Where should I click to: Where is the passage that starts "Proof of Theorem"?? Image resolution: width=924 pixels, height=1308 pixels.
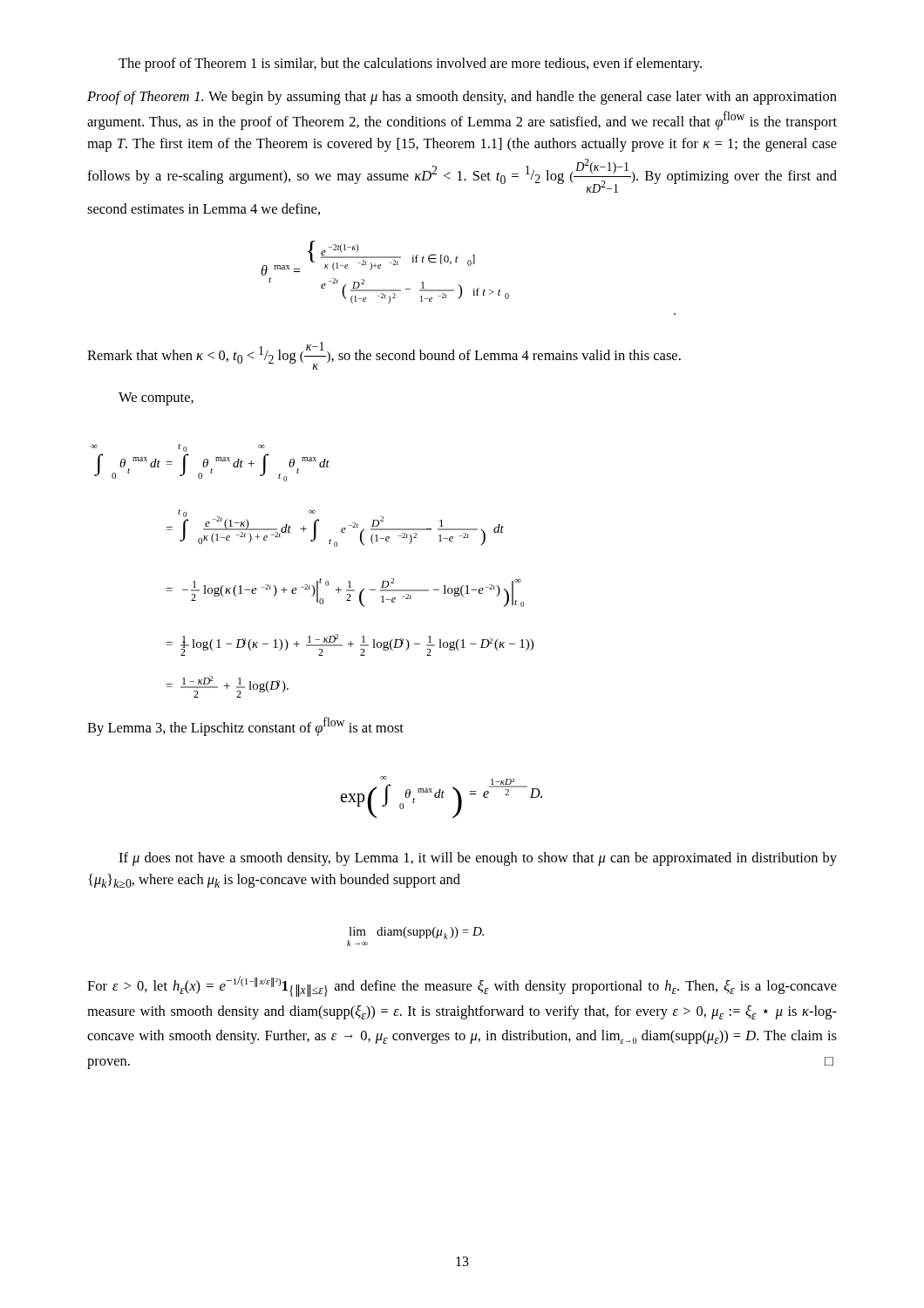462,153
